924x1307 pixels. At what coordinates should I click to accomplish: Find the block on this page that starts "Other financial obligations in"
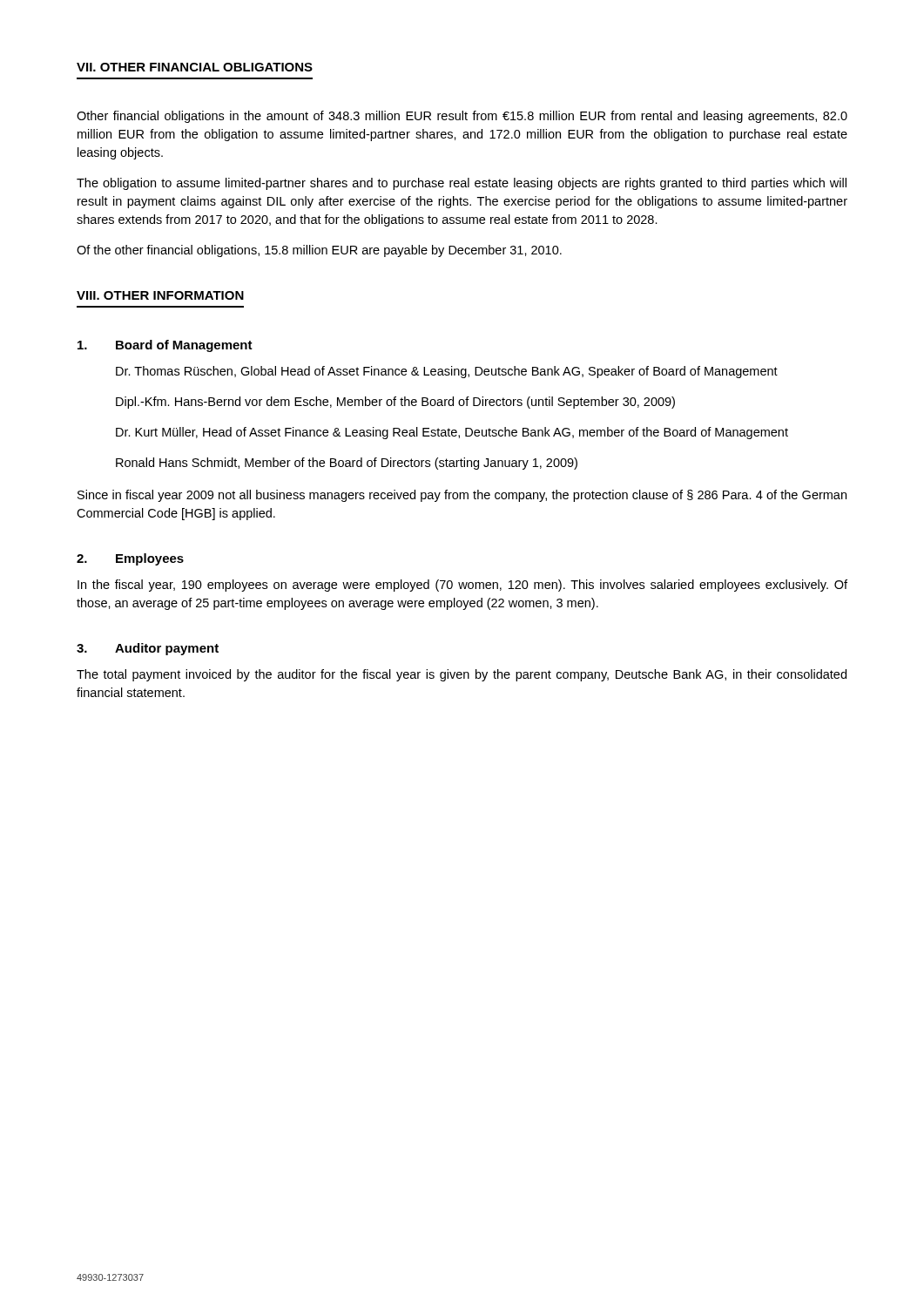pyautogui.click(x=462, y=134)
